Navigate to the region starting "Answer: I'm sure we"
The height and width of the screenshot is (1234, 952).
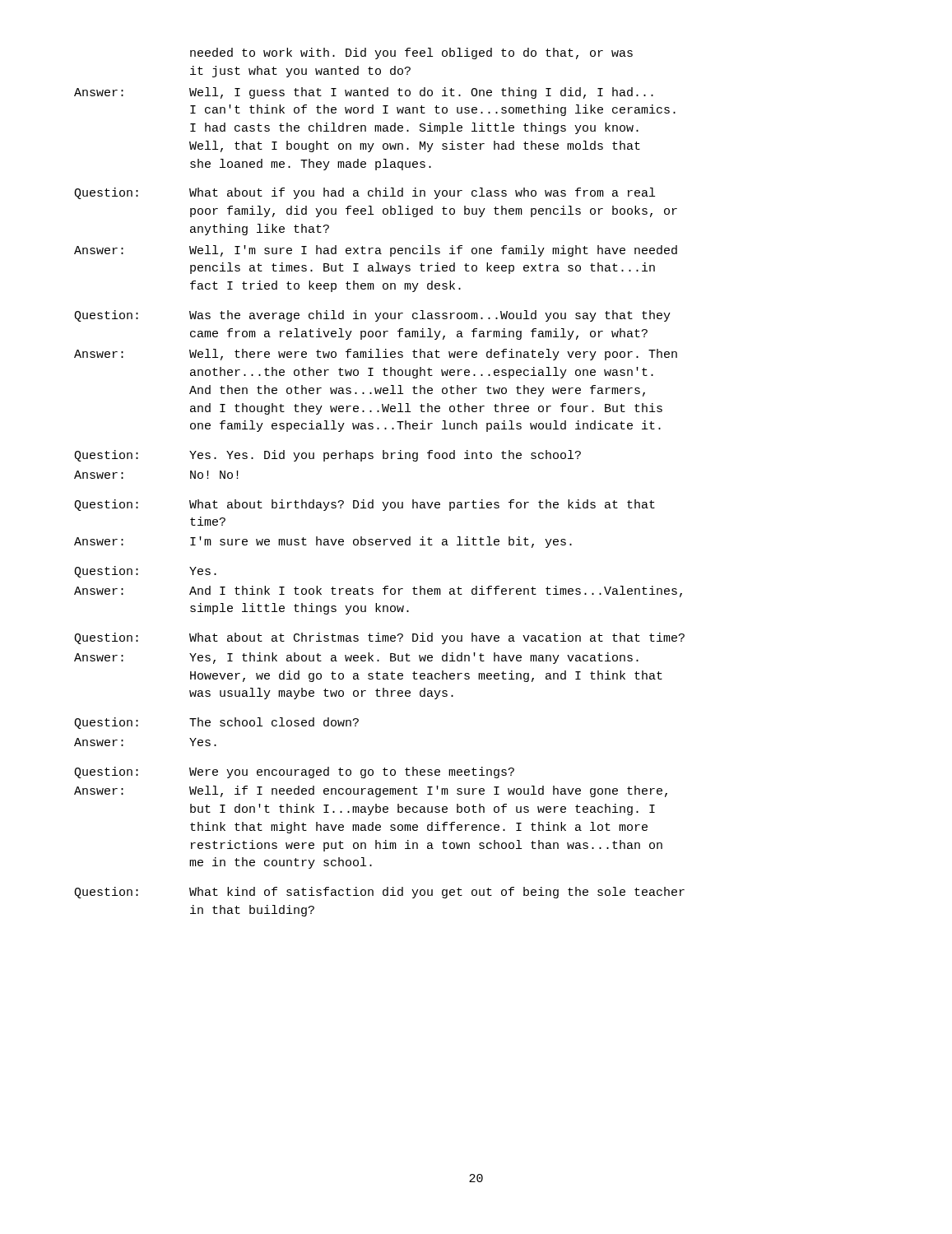click(x=480, y=543)
